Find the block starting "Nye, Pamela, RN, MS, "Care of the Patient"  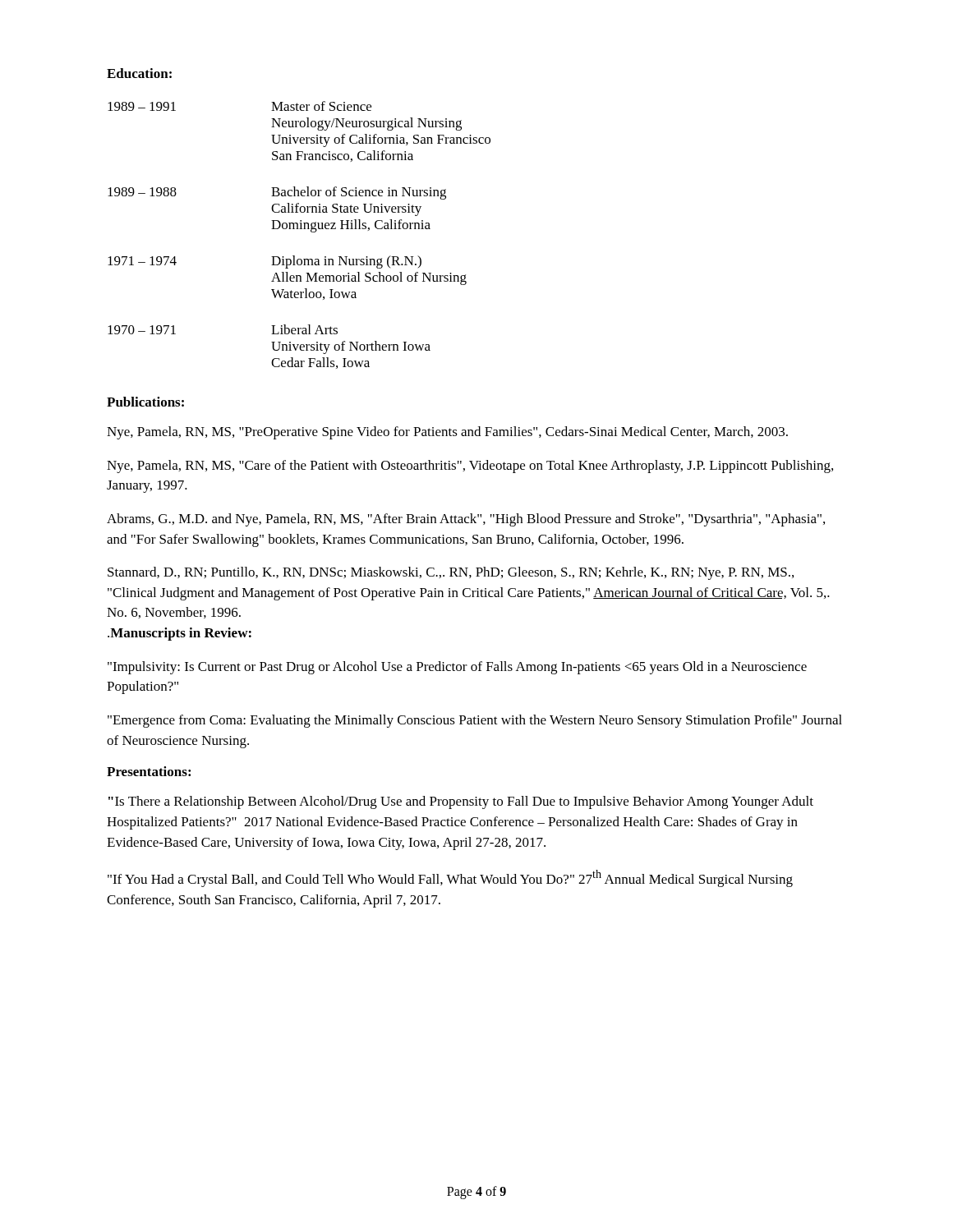(470, 475)
